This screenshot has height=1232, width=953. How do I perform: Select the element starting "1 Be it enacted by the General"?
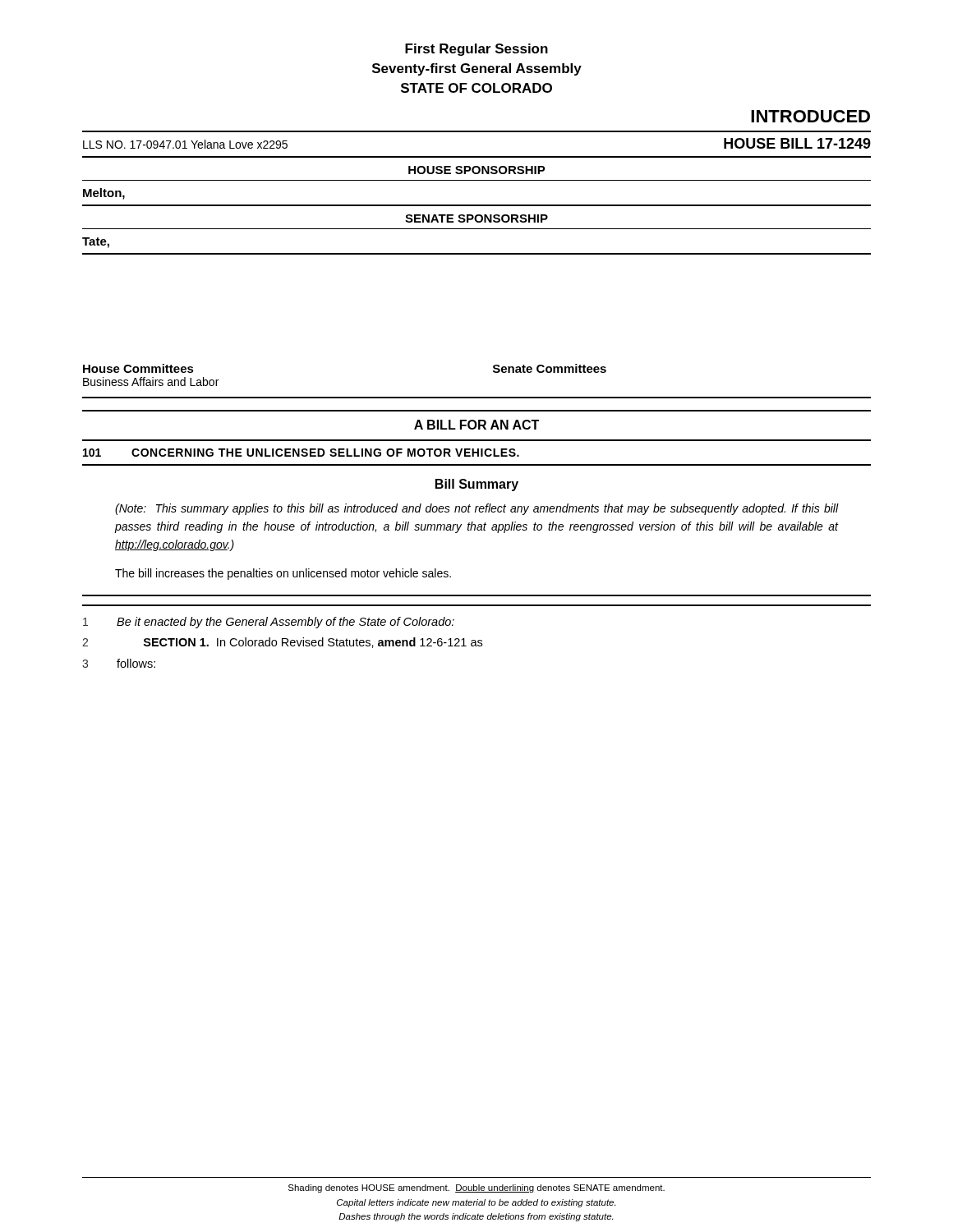tap(268, 622)
